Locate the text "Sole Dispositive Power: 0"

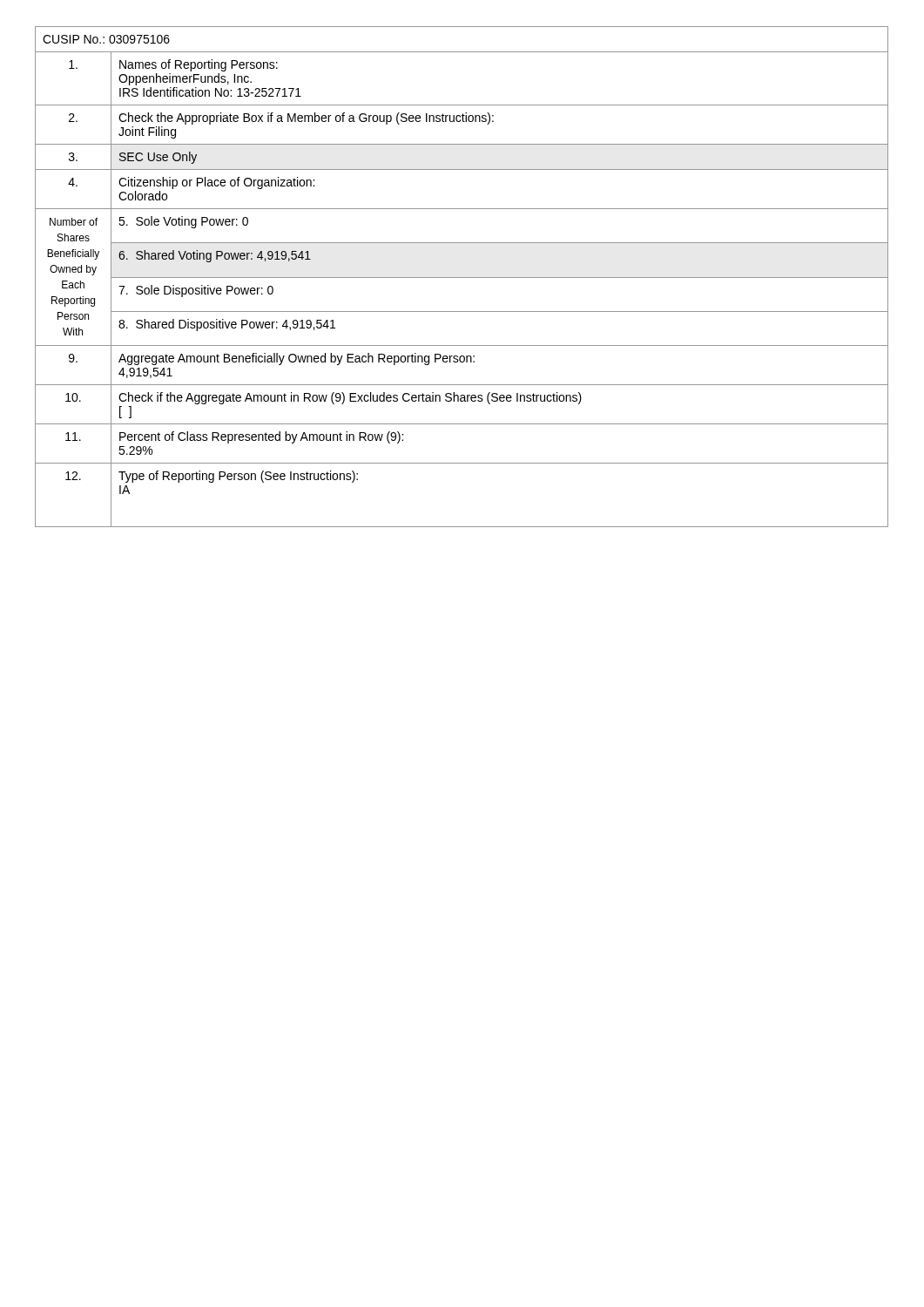click(x=196, y=290)
